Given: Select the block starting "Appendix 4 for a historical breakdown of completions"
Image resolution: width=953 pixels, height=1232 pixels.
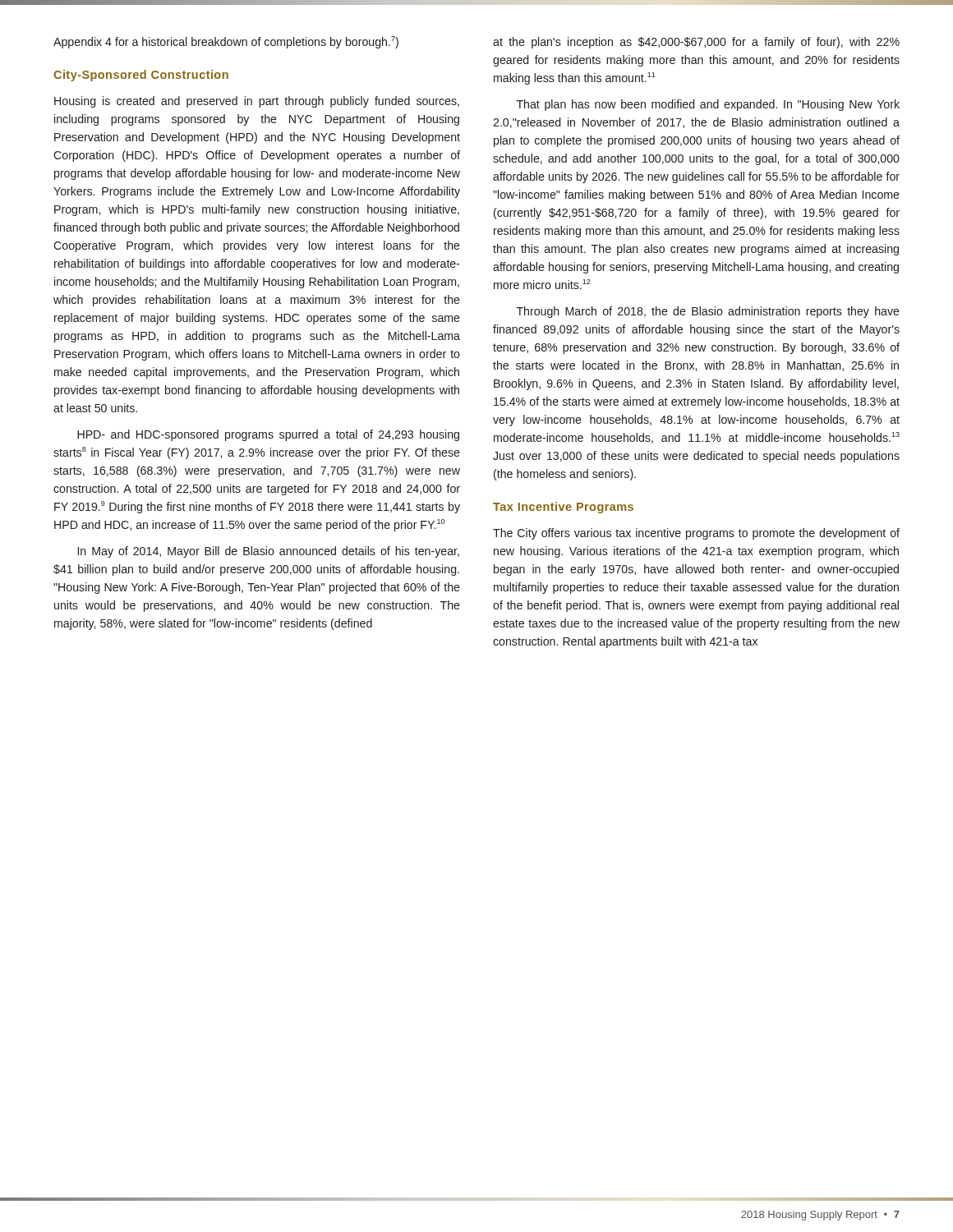Looking at the screenshot, I should pyautogui.click(x=257, y=42).
